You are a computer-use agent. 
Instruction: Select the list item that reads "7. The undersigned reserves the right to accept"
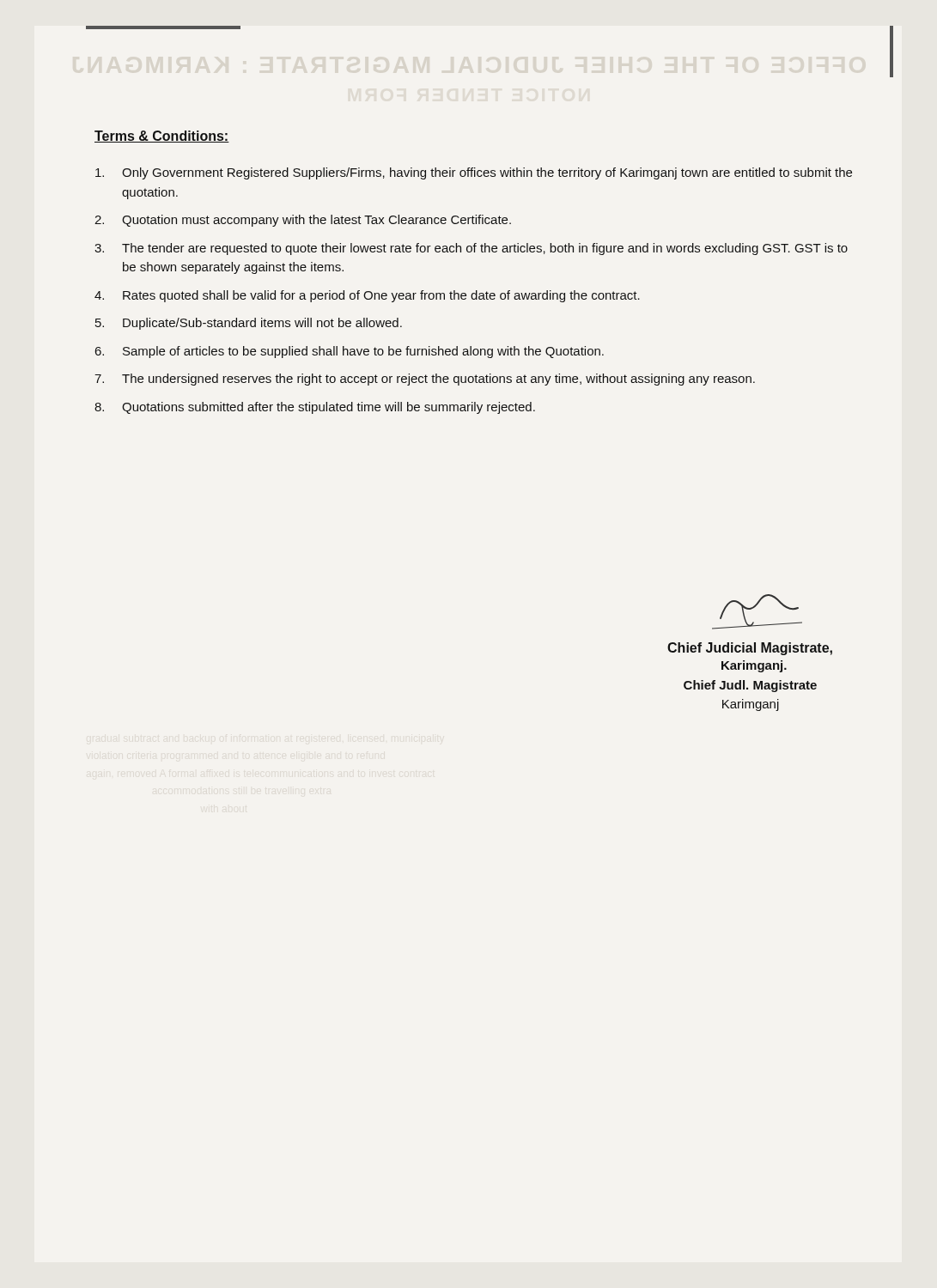tap(477, 379)
